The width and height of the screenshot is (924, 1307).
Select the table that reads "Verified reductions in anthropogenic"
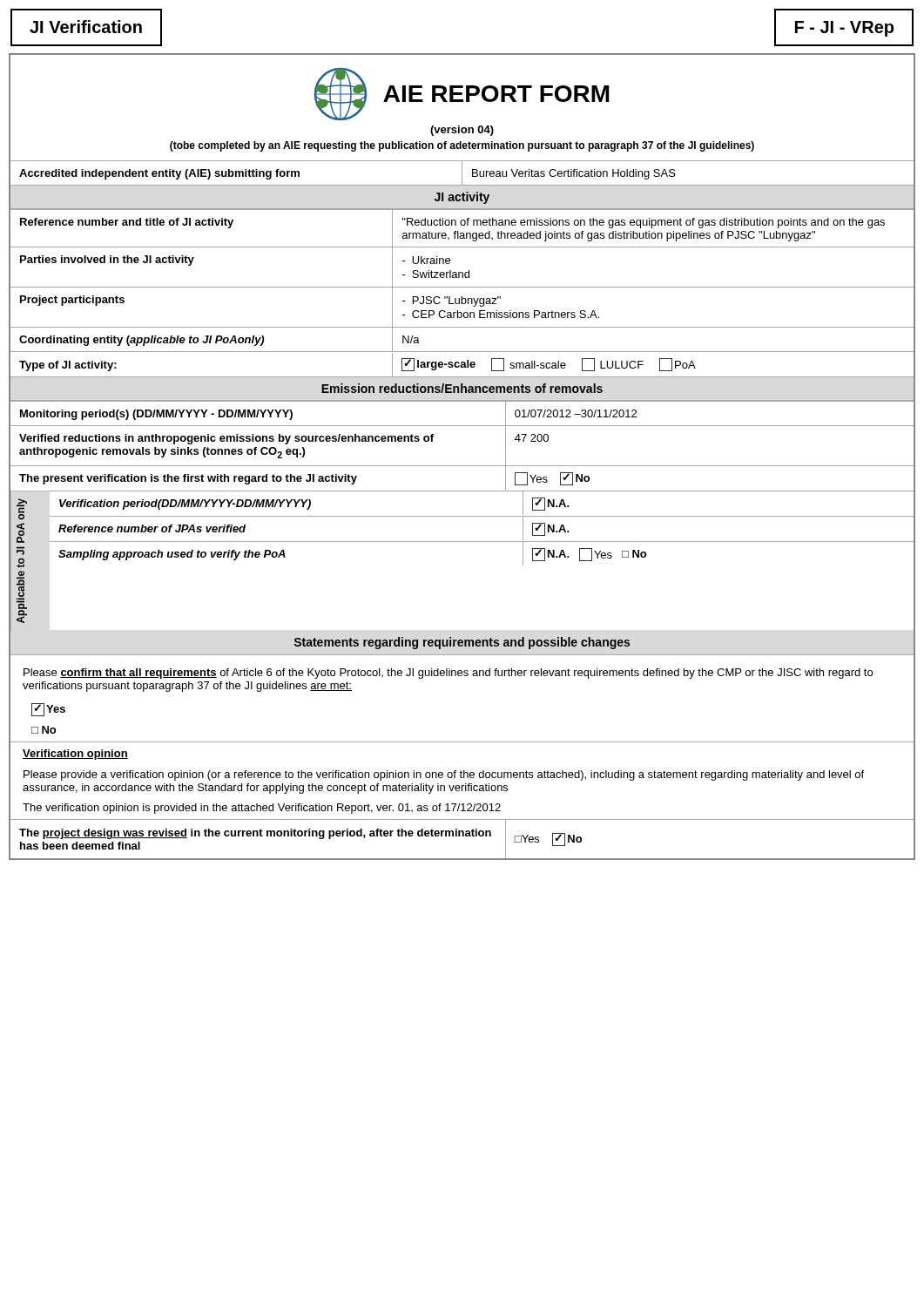click(x=462, y=445)
